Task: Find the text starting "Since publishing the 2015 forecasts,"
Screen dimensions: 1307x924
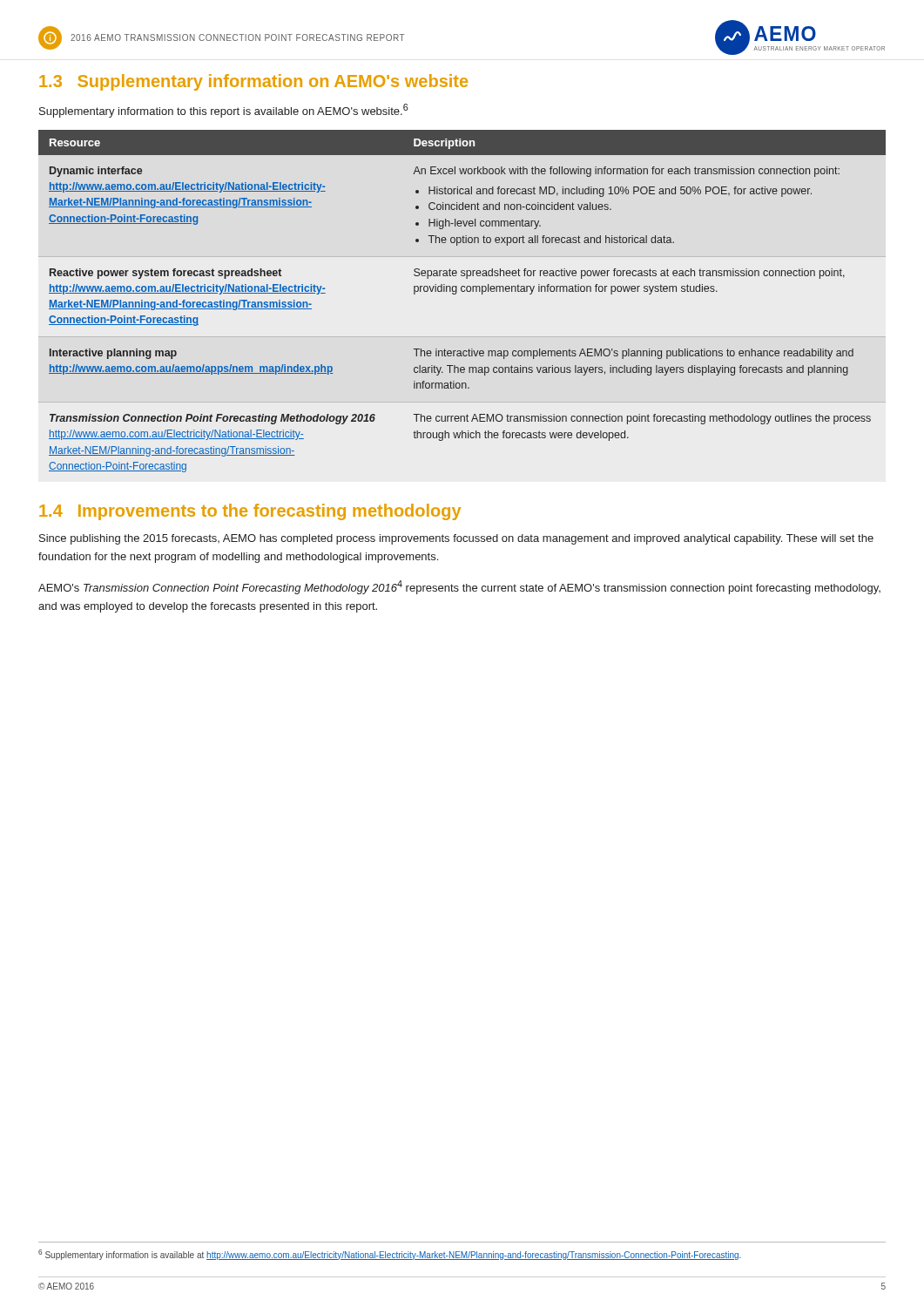Action: [x=456, y=547]
